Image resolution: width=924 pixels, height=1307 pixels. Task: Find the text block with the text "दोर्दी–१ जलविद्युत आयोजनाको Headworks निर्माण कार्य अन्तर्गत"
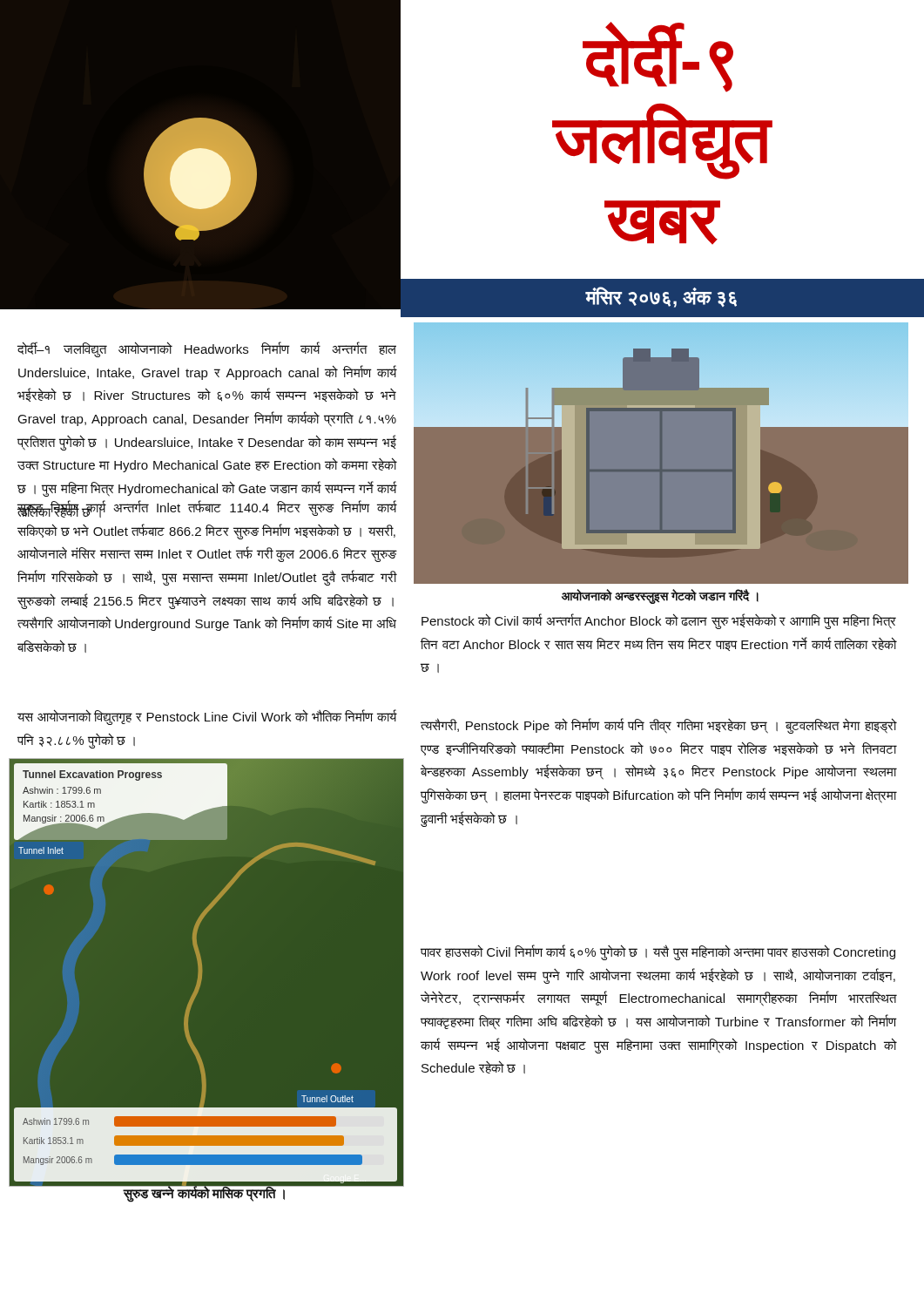[x=207, y=431]
